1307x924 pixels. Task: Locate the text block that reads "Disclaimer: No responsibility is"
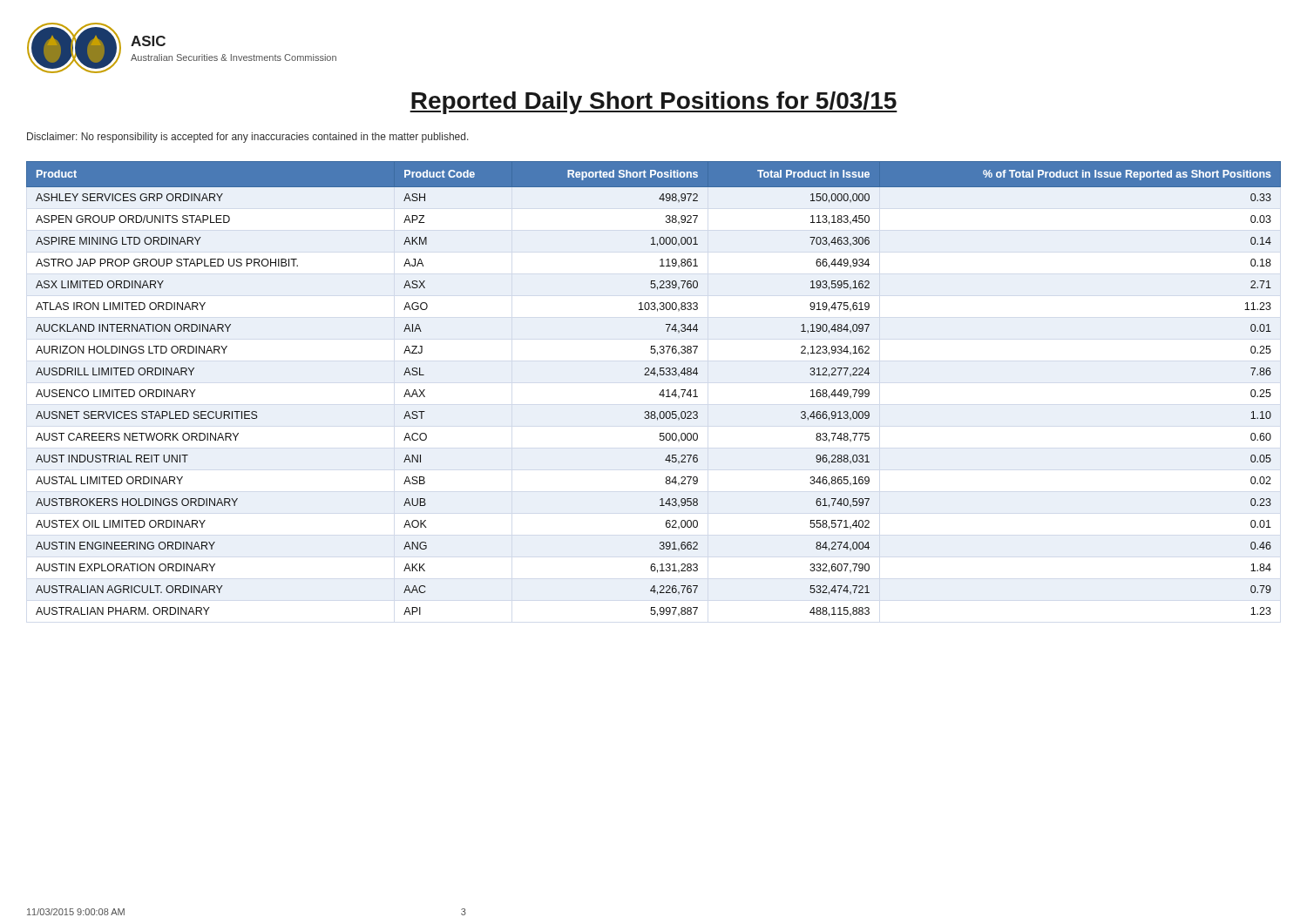[x=248, y=137]
